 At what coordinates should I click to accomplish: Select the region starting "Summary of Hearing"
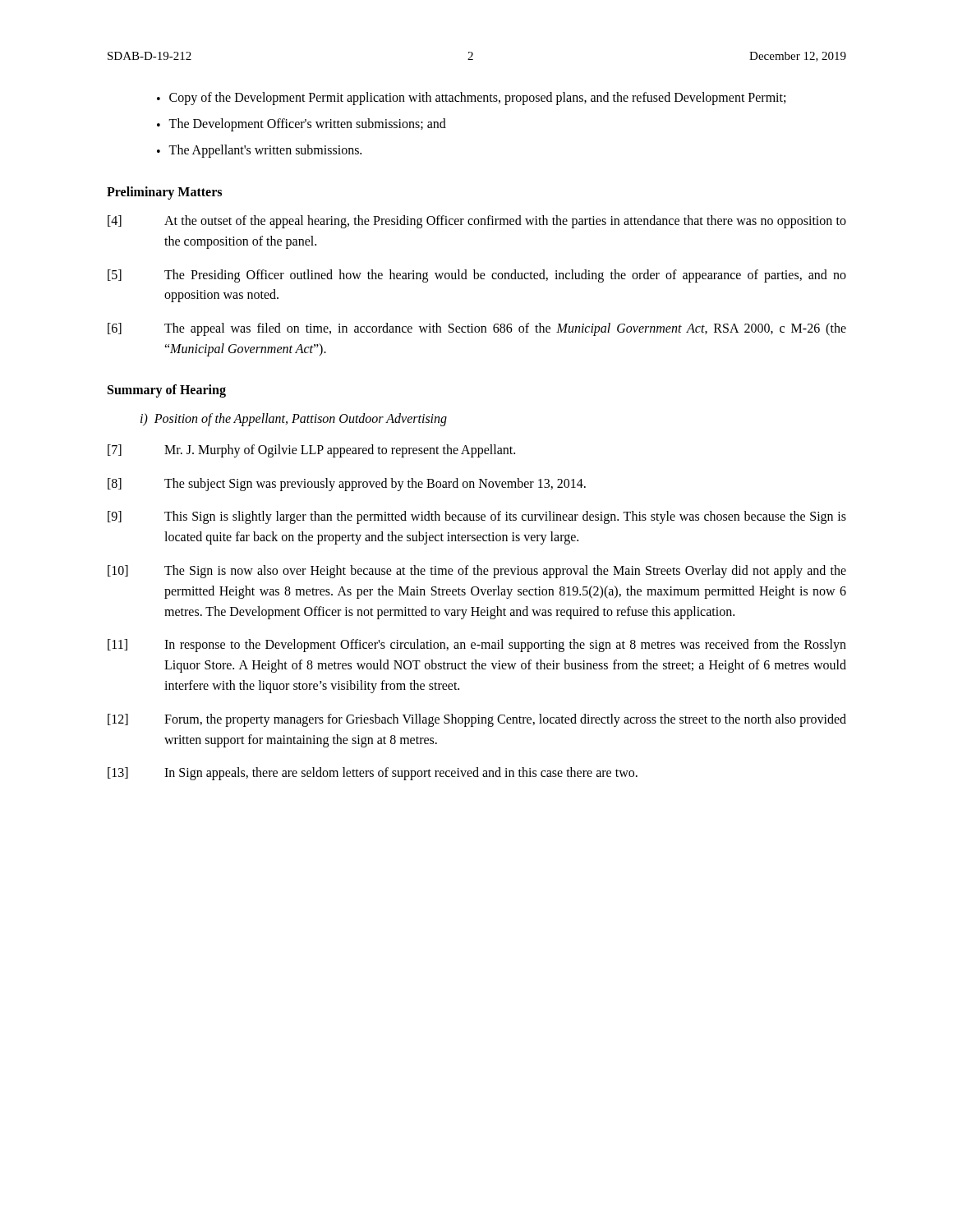166,390
